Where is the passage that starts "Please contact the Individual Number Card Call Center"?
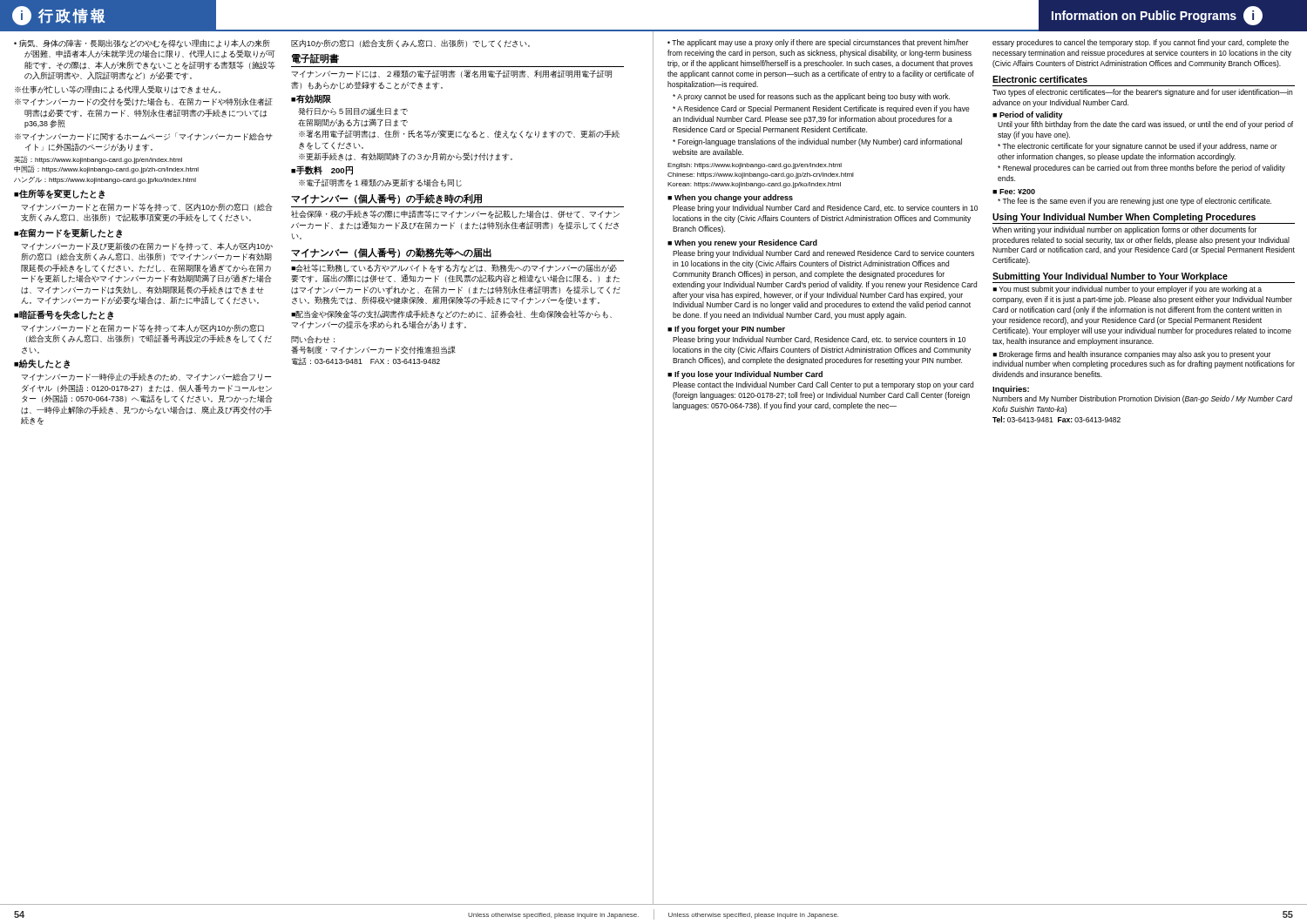This screenshot has height=924, width=1307. click(x=823, y=395)
